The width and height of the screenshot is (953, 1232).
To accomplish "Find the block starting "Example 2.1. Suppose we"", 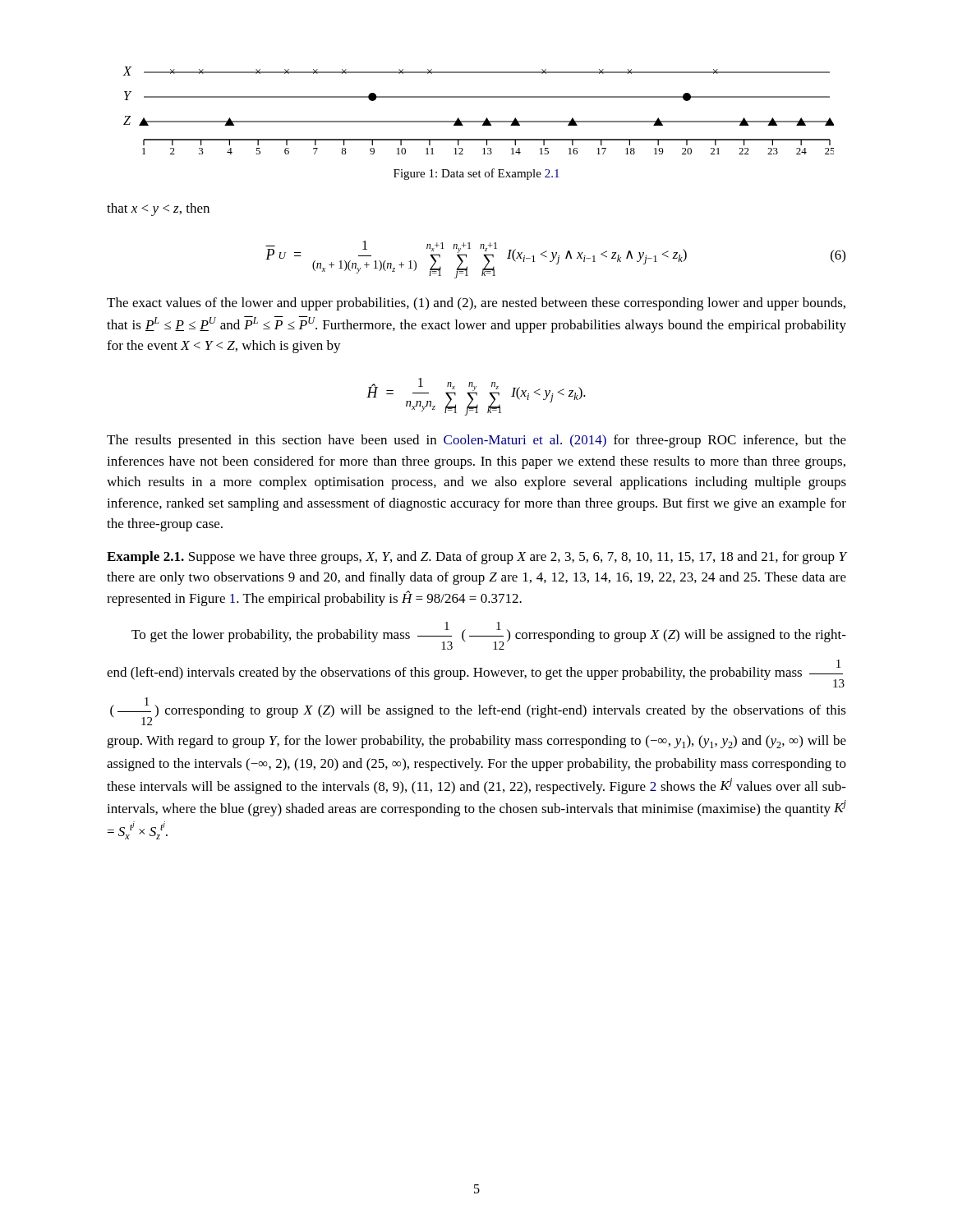I will click(476, 695).
